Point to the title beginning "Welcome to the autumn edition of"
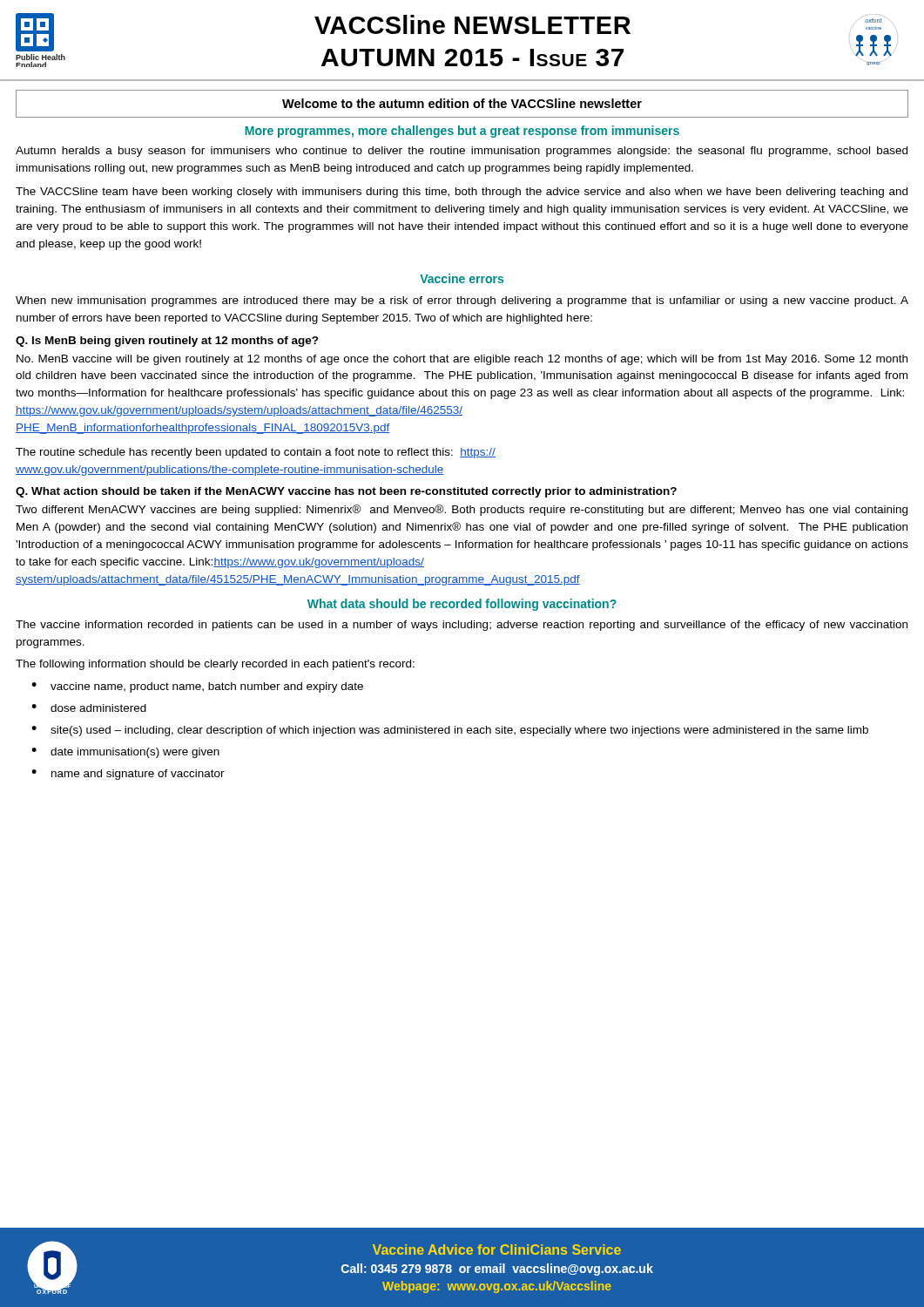Image resolution: width=924 pixels, height=1307 pixels. 462,104
